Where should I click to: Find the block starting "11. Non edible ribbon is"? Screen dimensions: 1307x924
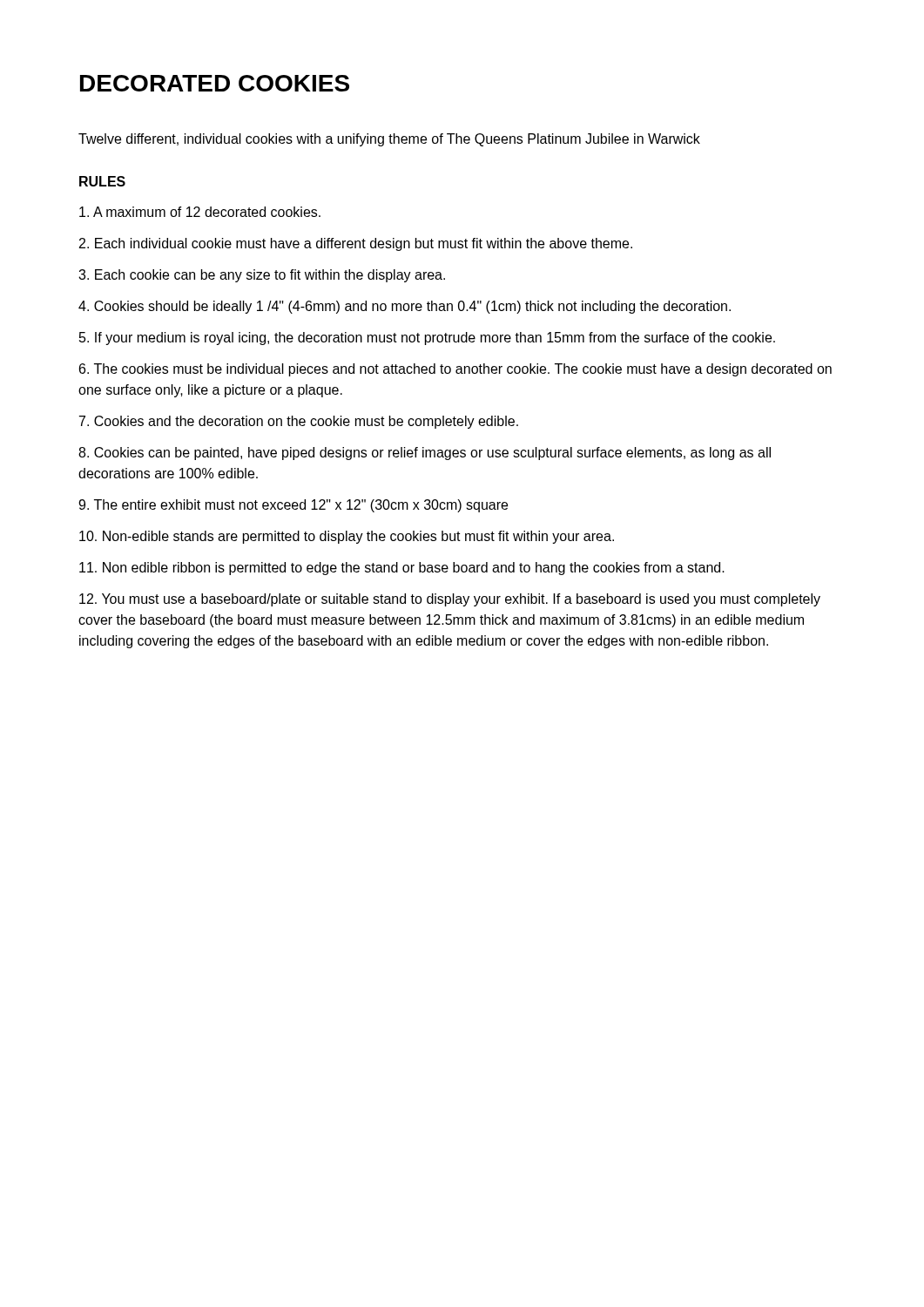click(x=402, y=568)
